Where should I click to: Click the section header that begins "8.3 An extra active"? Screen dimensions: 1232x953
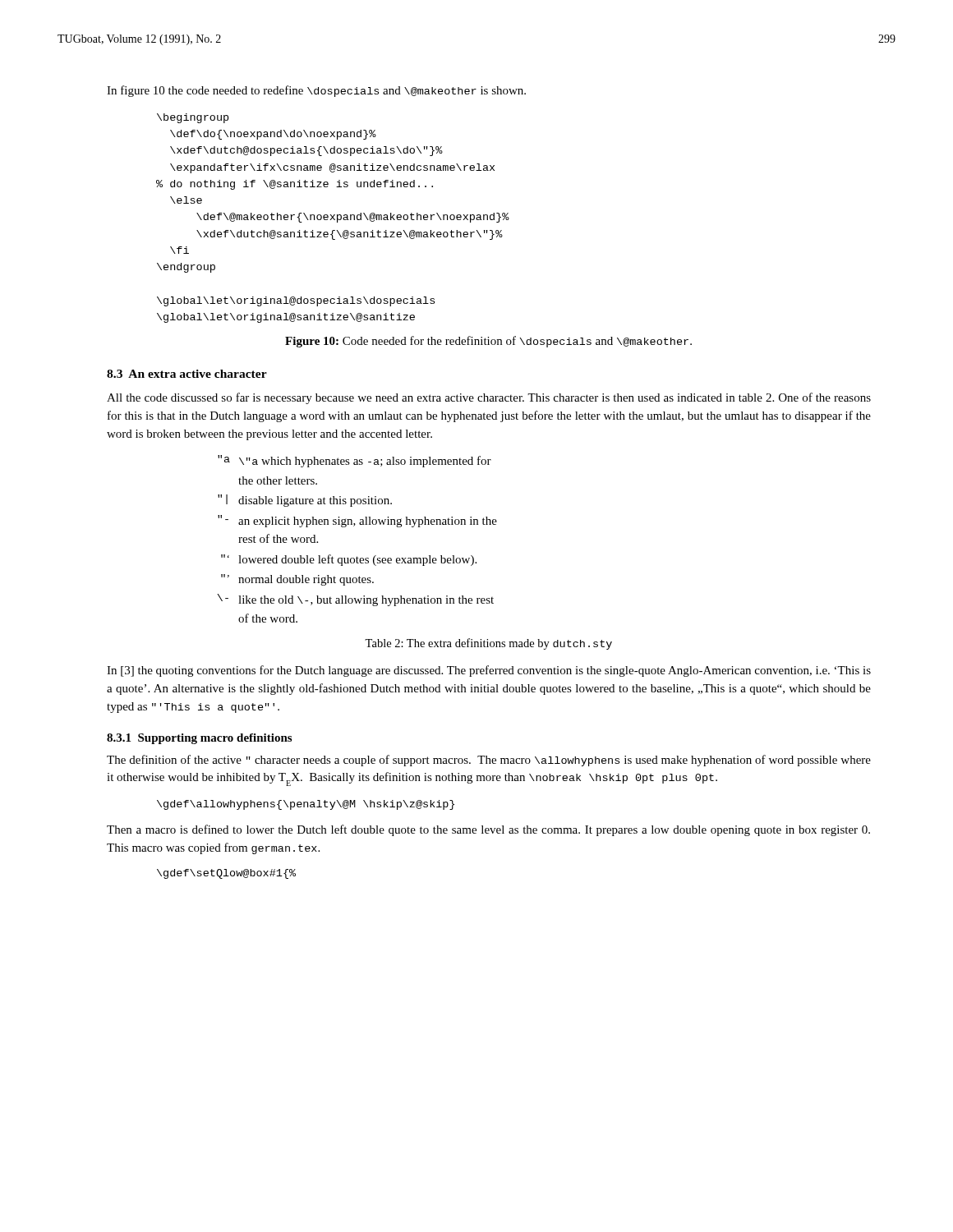(187, 373)
